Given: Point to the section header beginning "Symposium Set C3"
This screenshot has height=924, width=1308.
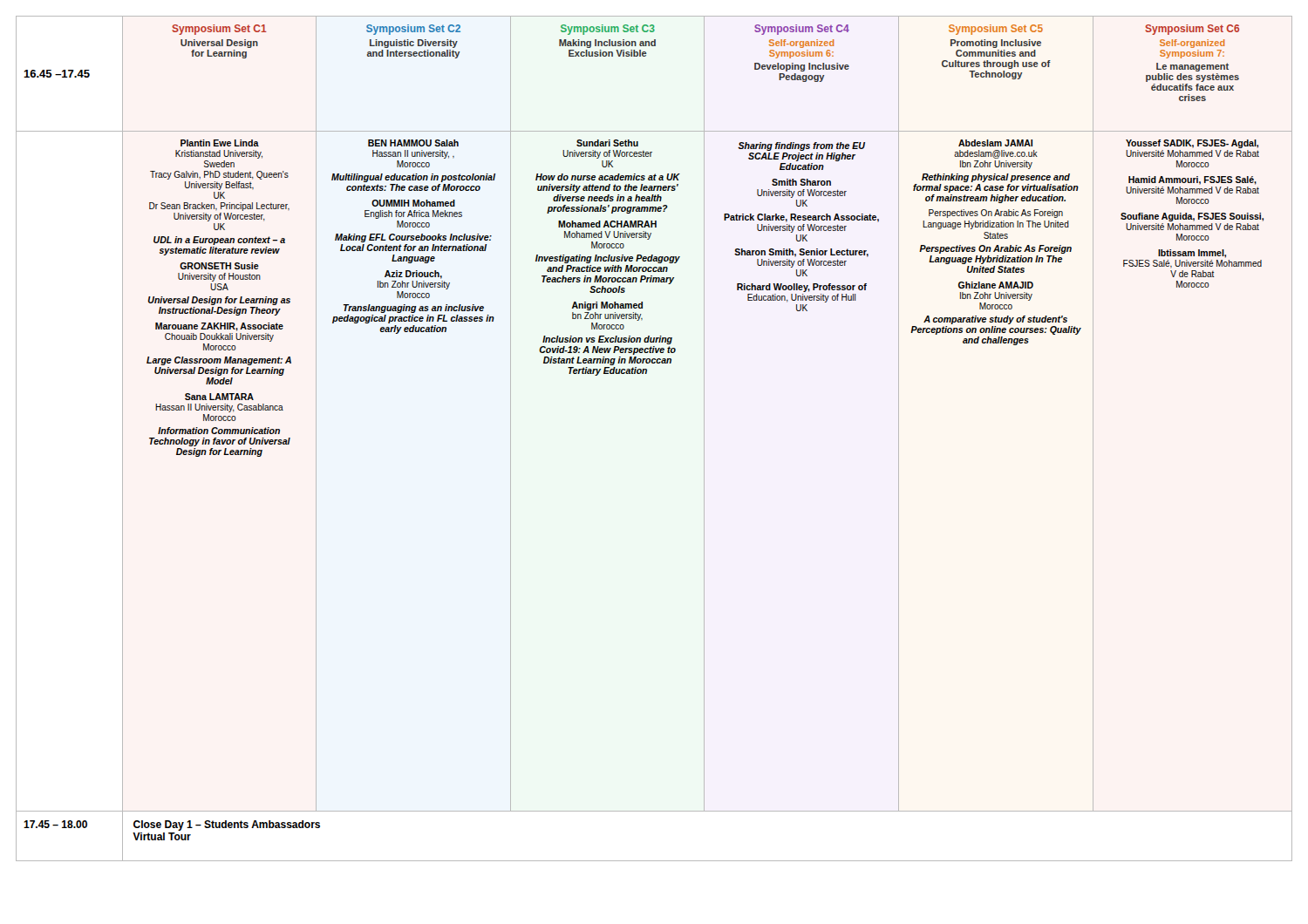Looking at the screenshot, I should click(607, 41).
